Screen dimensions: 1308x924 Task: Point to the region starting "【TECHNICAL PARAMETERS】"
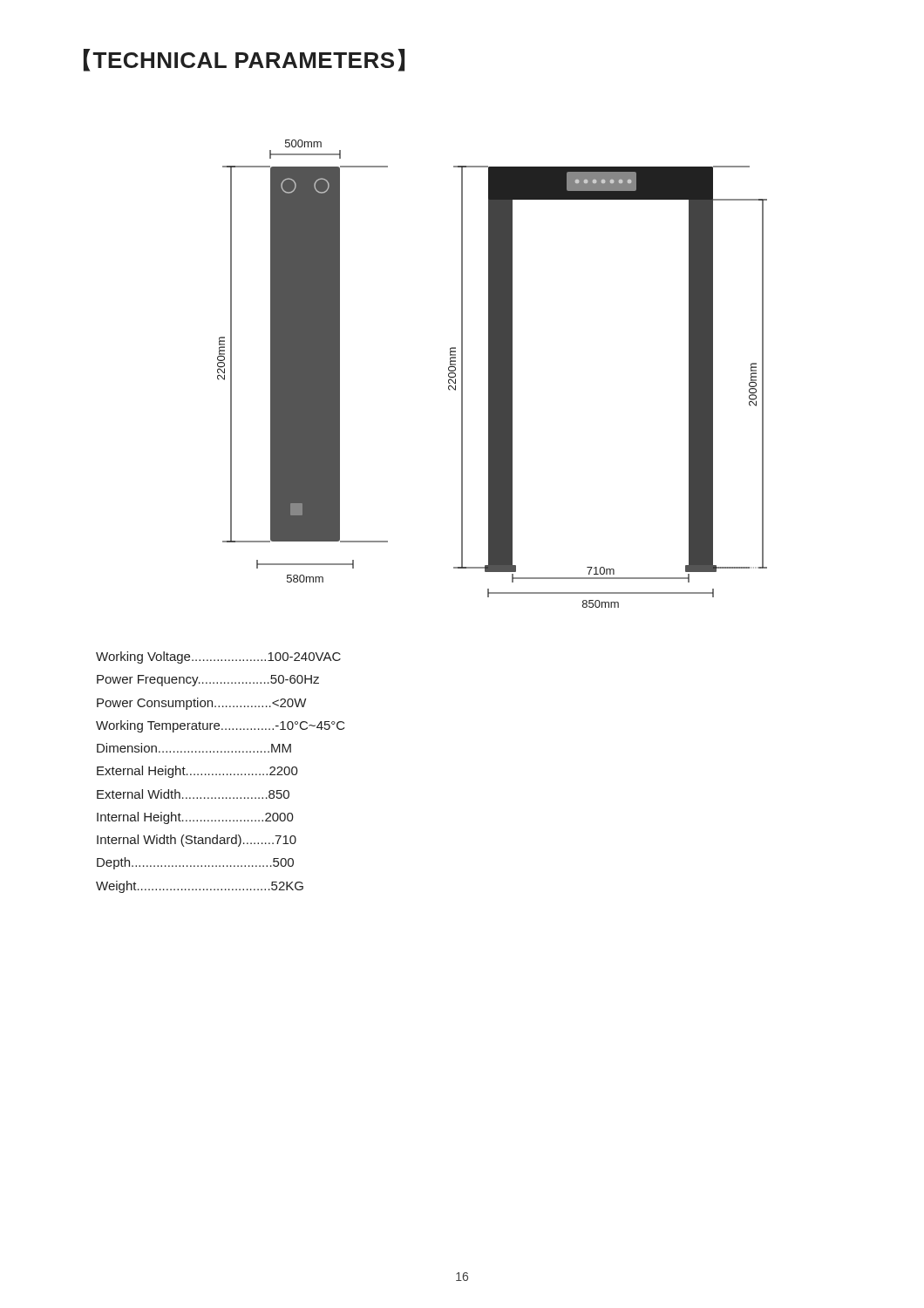click(244, 61)
